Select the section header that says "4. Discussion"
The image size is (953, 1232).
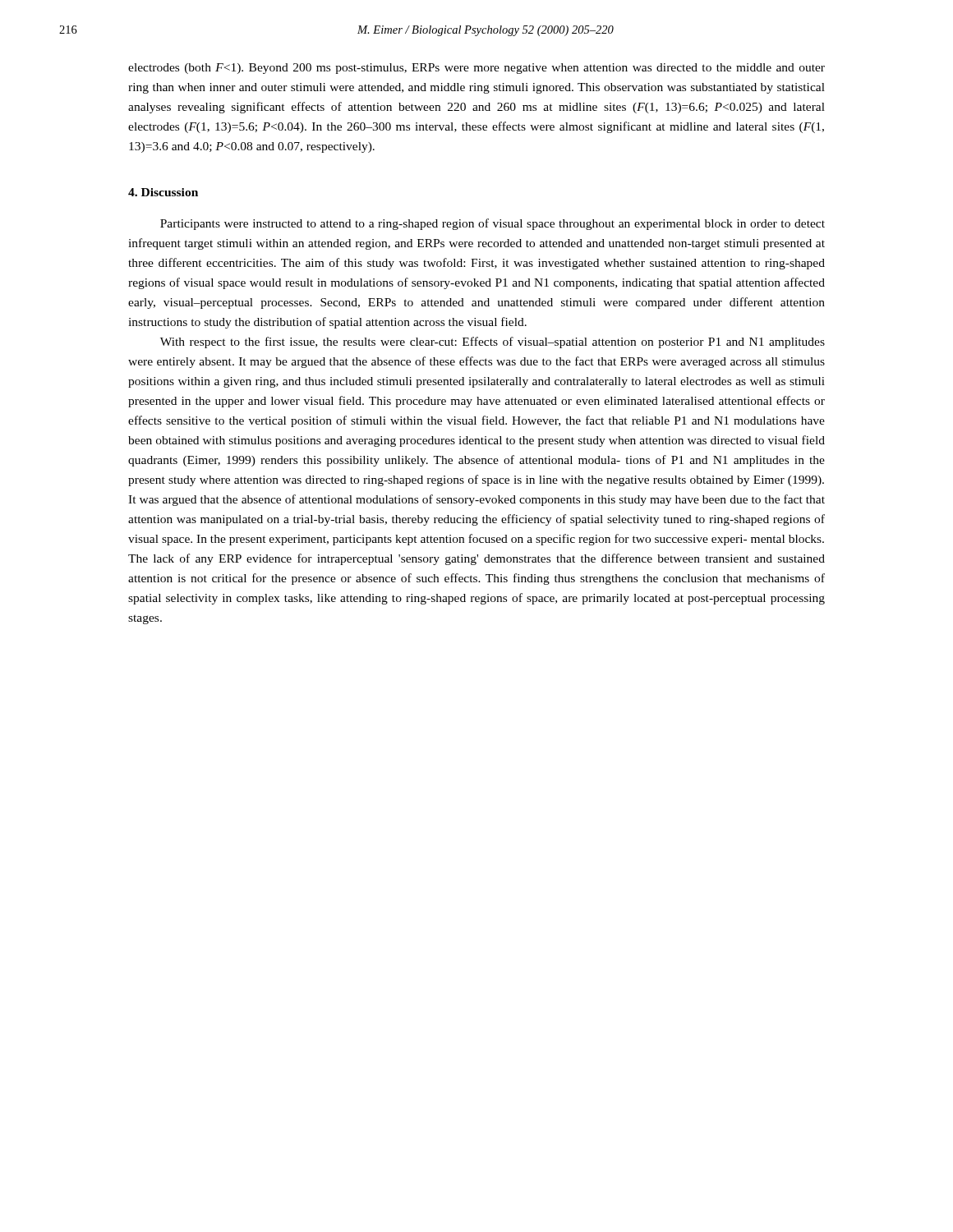(163, 192)
